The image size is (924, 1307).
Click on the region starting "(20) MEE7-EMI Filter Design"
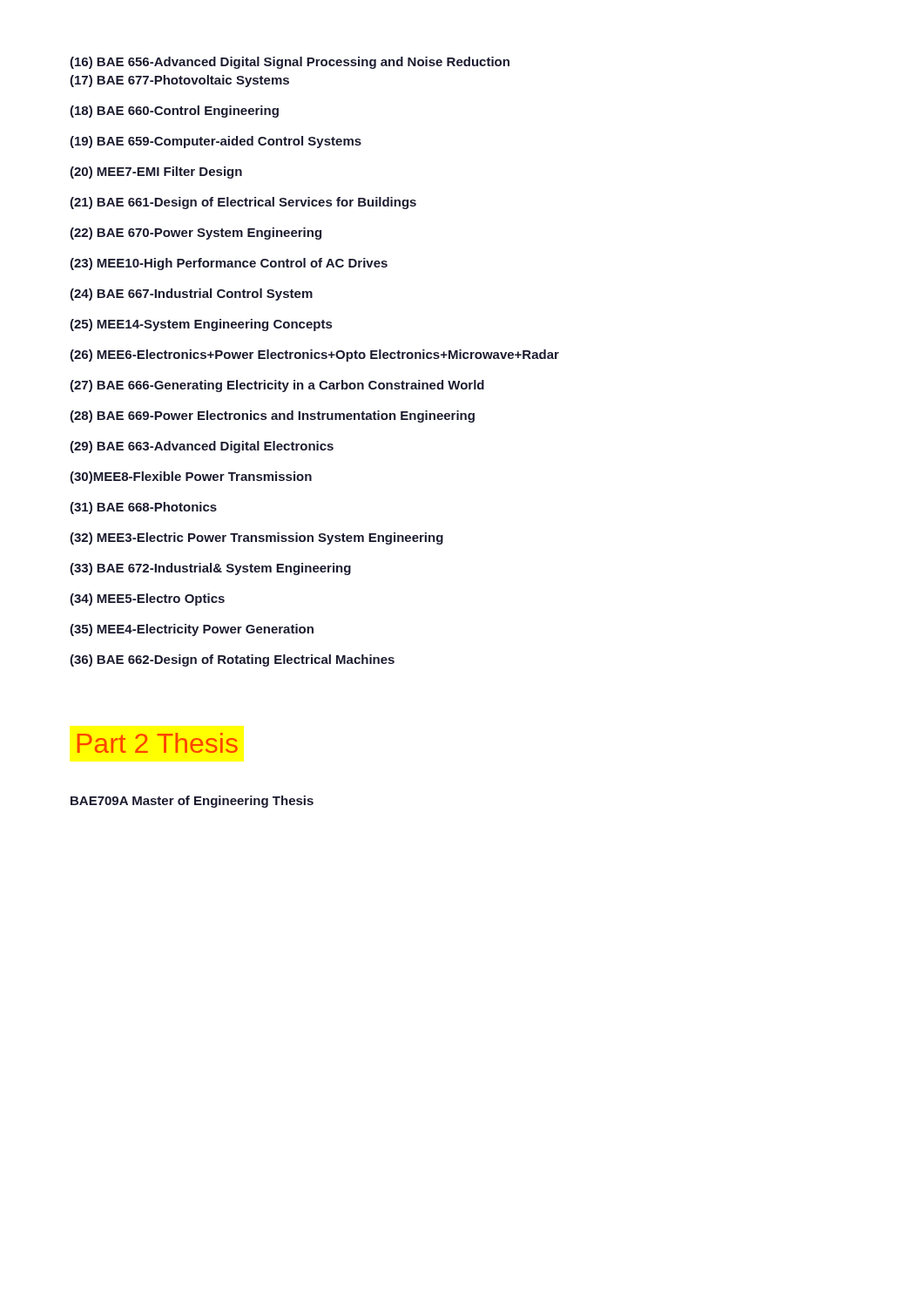click(x=156, y=171)
